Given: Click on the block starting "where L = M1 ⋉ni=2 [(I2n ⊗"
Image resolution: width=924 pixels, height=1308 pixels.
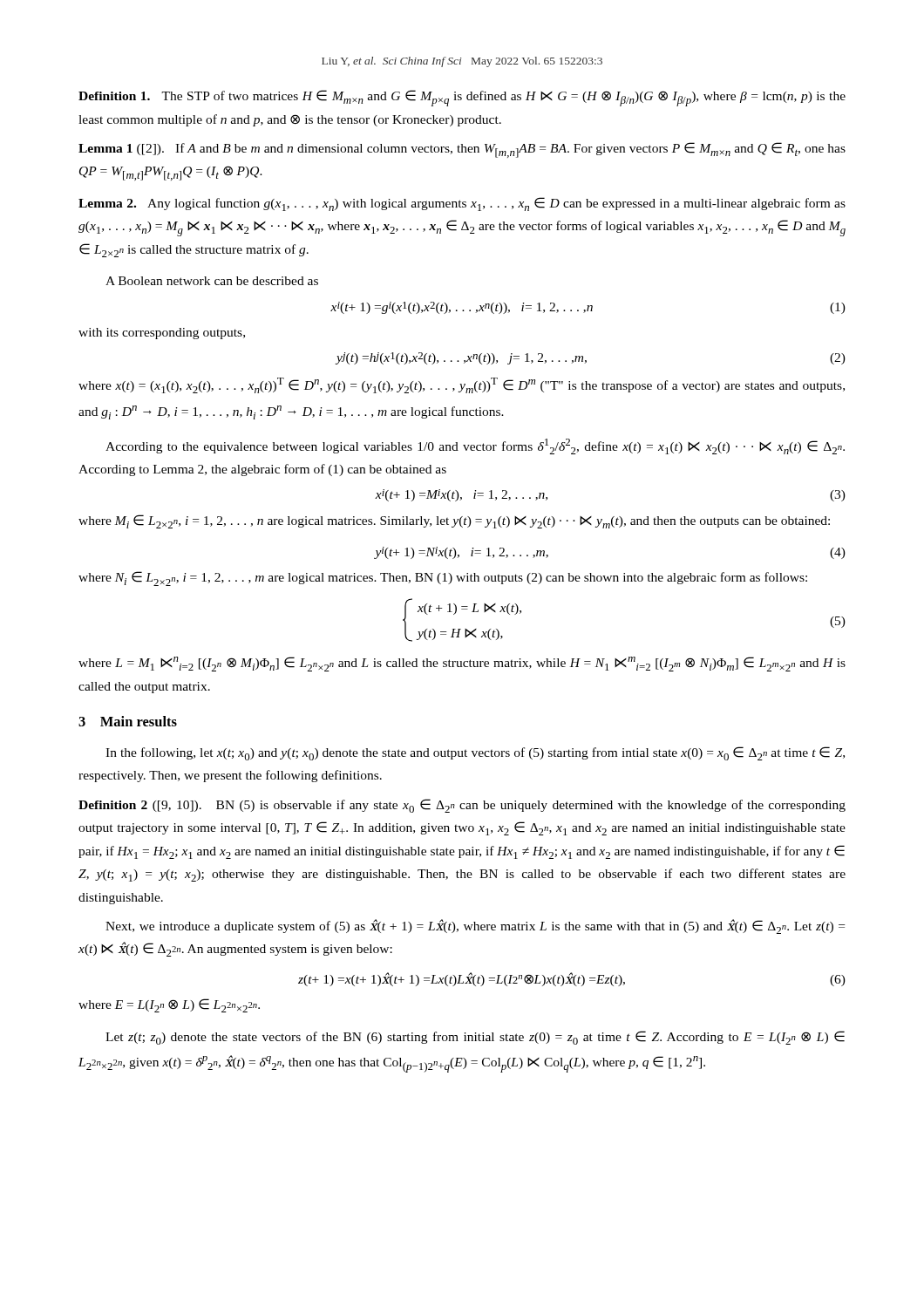Looking at the screenshot, I should point(462,672).
